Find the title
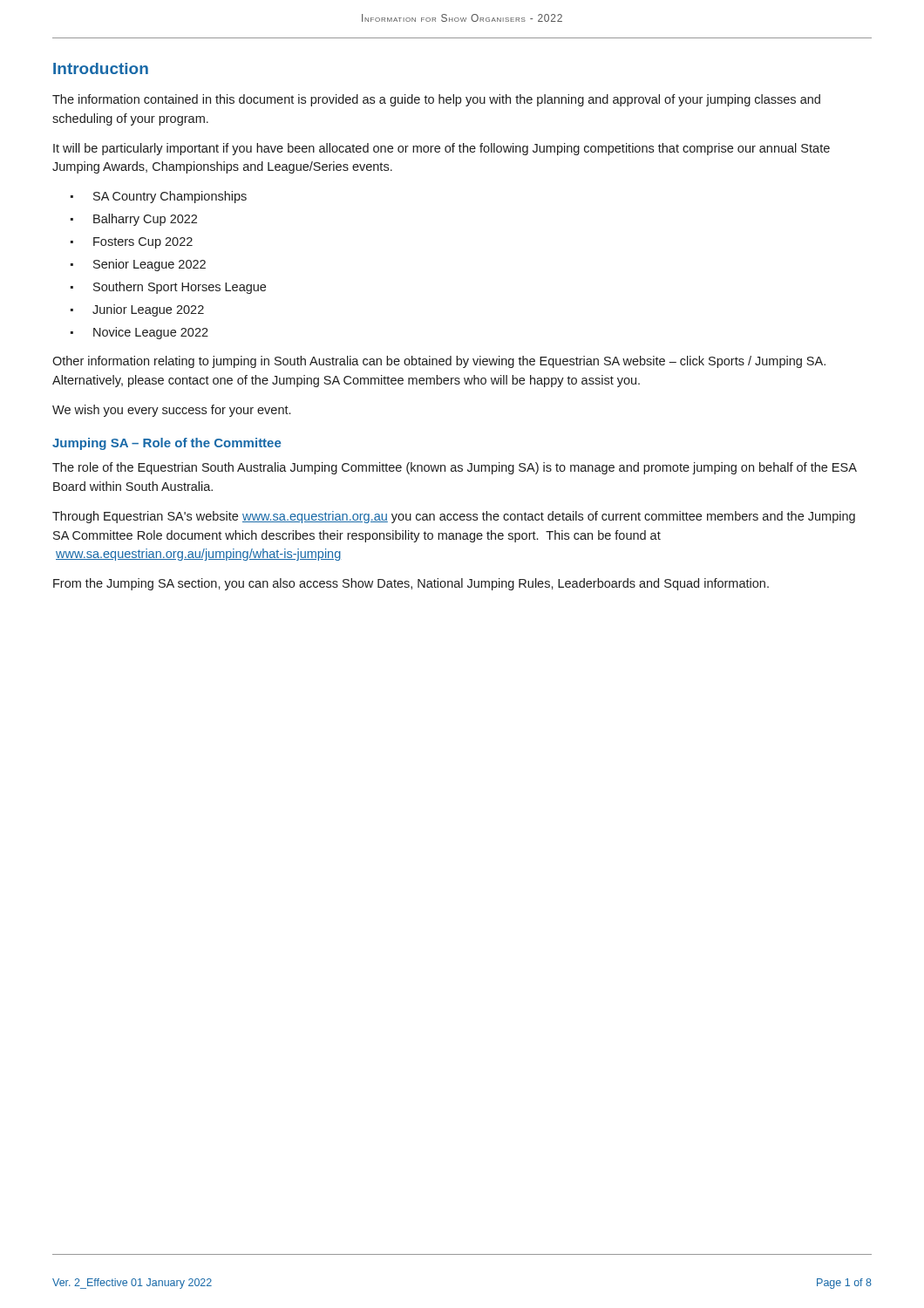The width and height of the screenshot is (924, 1308). (x=101, y=68)
